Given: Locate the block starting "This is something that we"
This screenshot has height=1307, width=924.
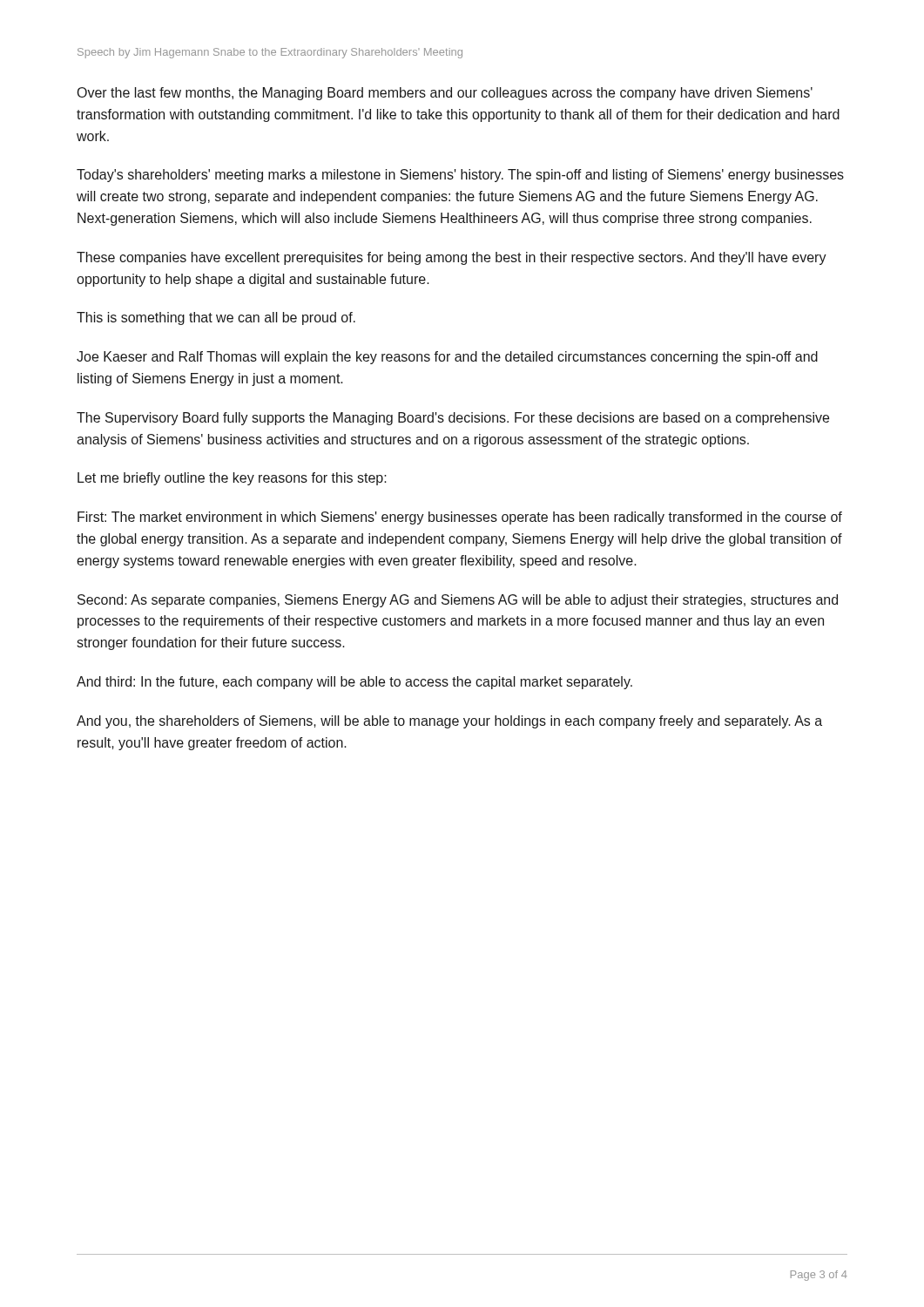Looking at the screenshot, I should (216, 318).
